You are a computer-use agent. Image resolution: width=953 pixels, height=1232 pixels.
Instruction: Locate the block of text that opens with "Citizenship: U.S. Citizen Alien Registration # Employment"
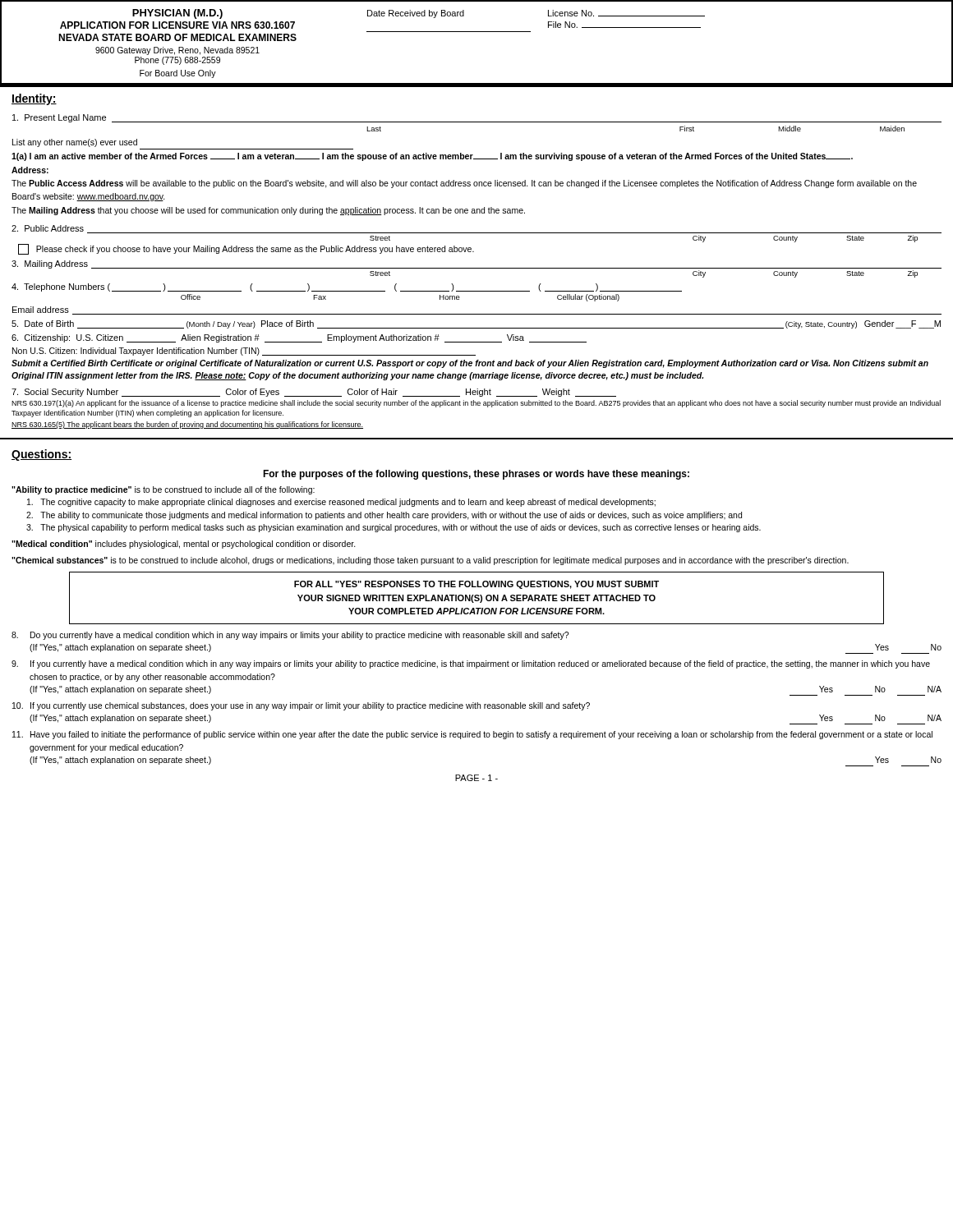coord(476,356)
